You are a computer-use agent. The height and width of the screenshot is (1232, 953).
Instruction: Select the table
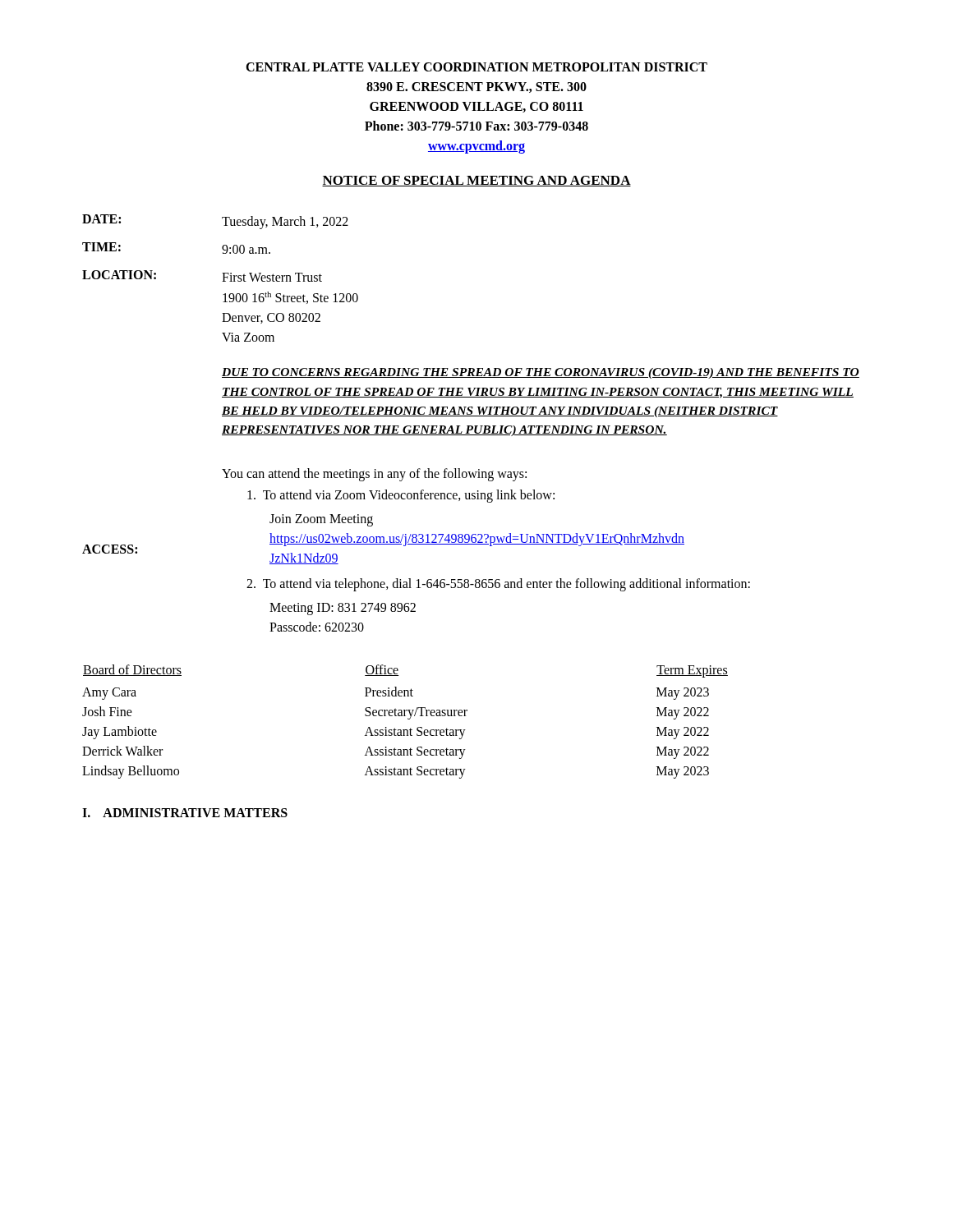476,722
